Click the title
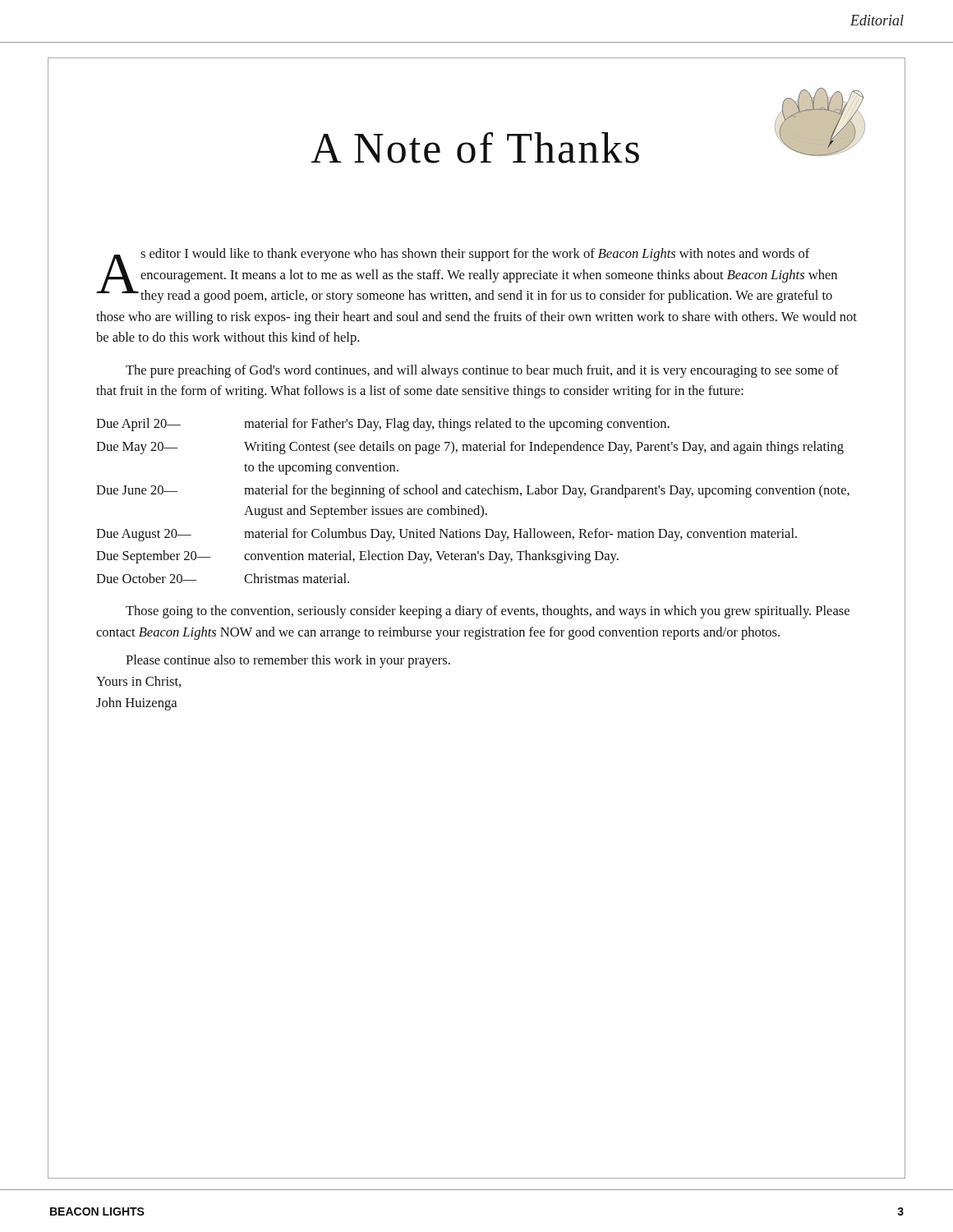The height and width of the screenshot is (1232, 953). pyautogui.click(x=476, y=148)
